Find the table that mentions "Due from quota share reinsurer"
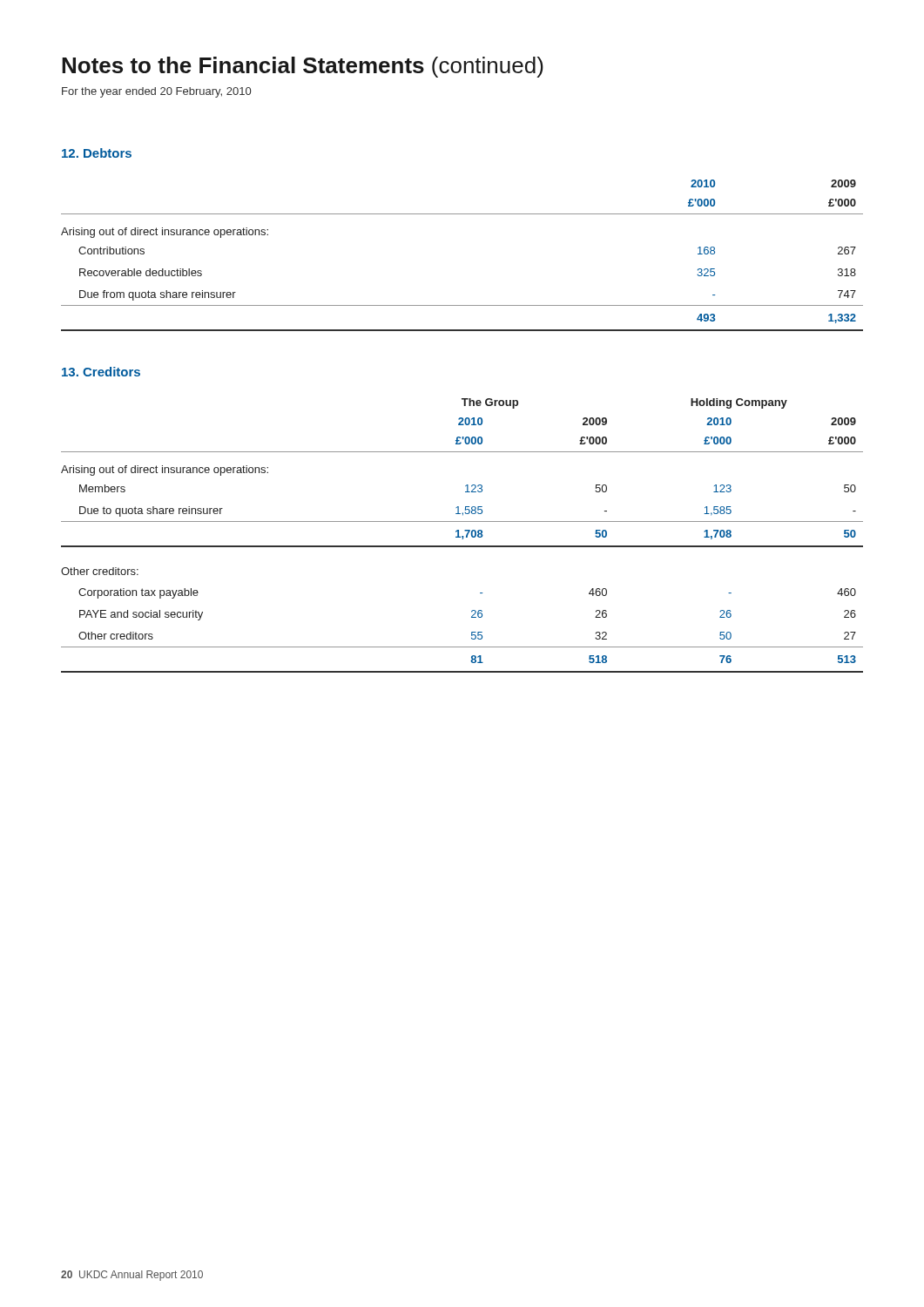Screen dimensions: 1307x924 point(462,252)
